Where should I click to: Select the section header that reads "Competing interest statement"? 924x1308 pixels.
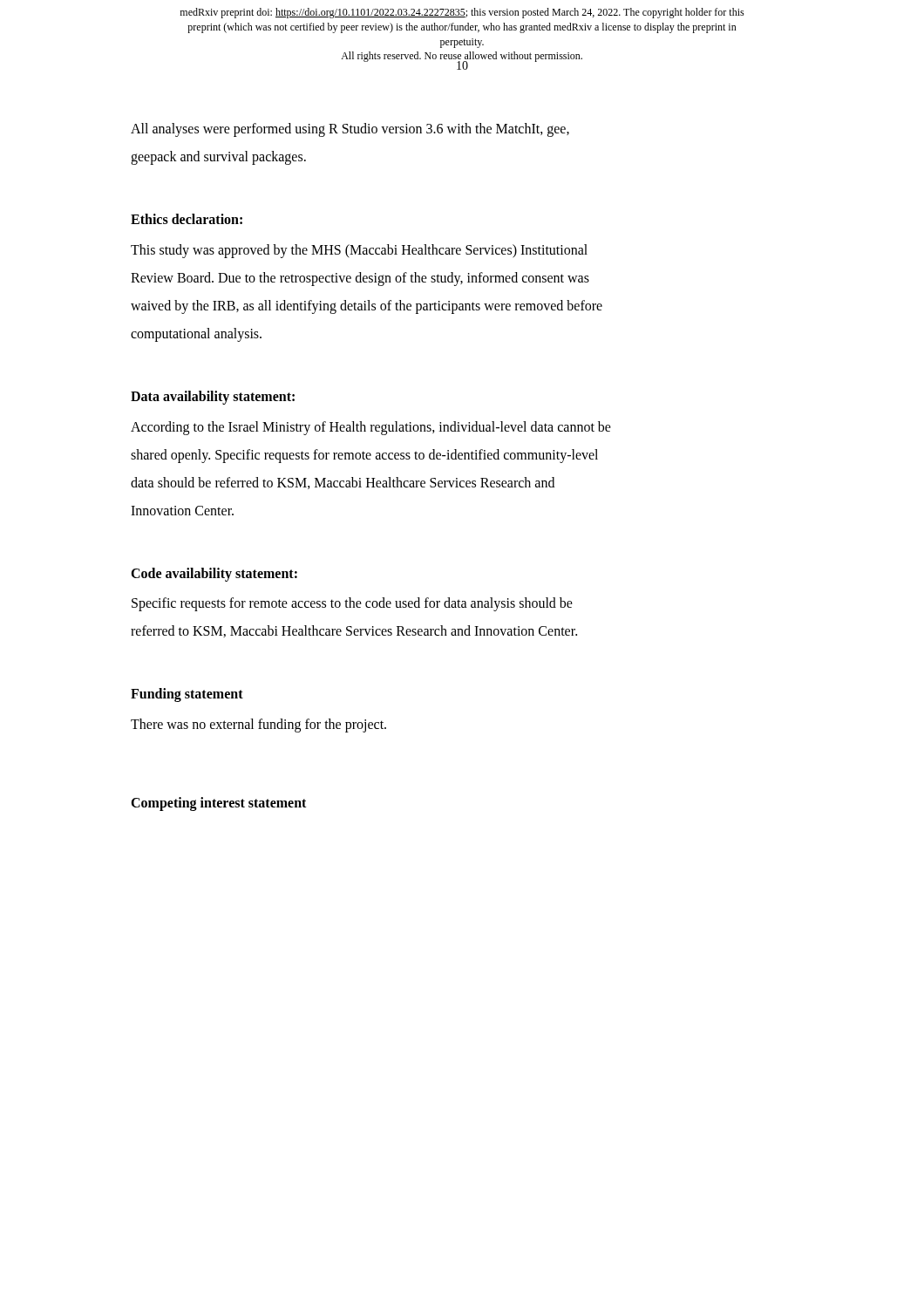coord(219,803)
